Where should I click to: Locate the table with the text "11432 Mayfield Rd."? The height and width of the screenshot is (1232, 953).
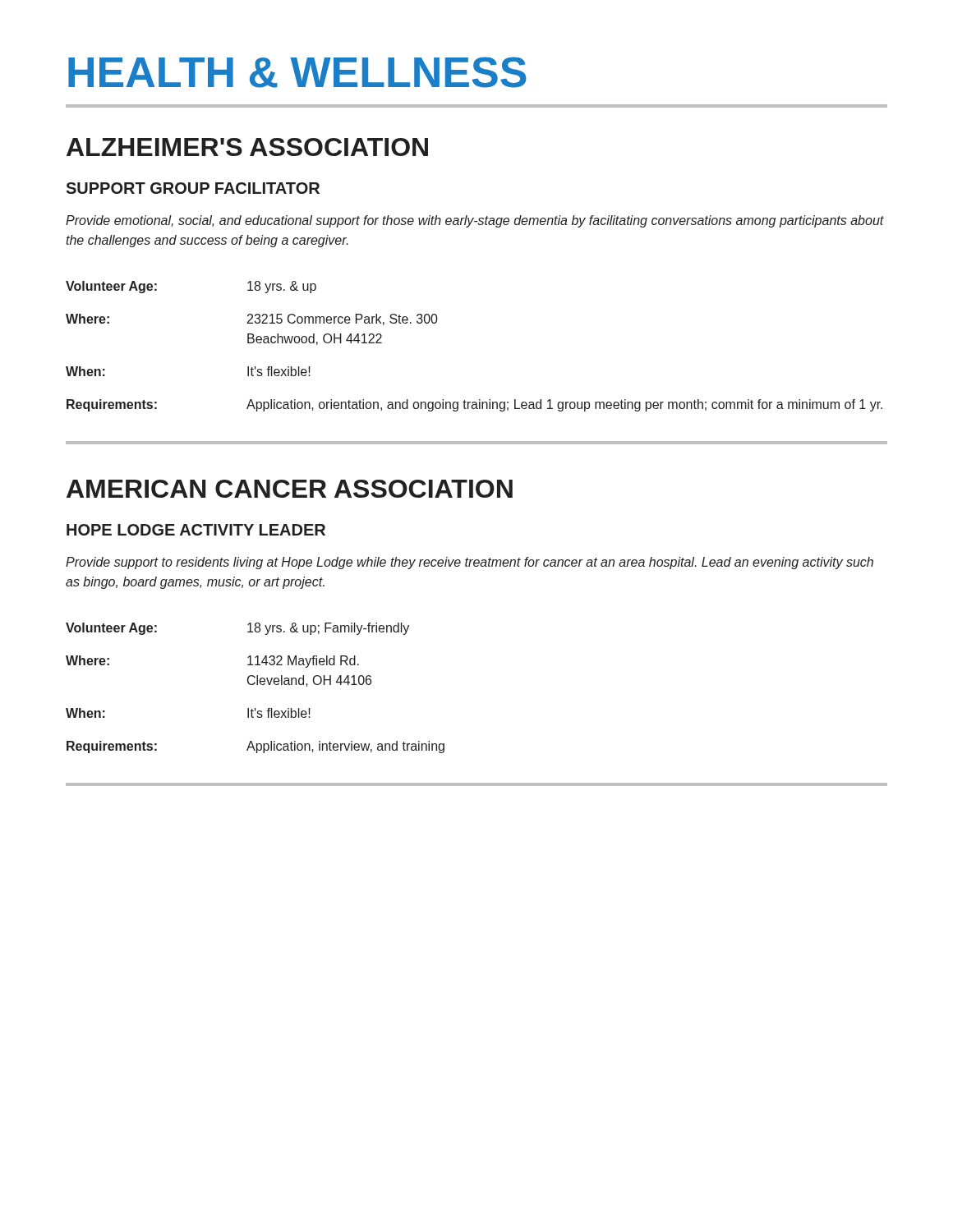pyautogui.click(x=476, y=688)
